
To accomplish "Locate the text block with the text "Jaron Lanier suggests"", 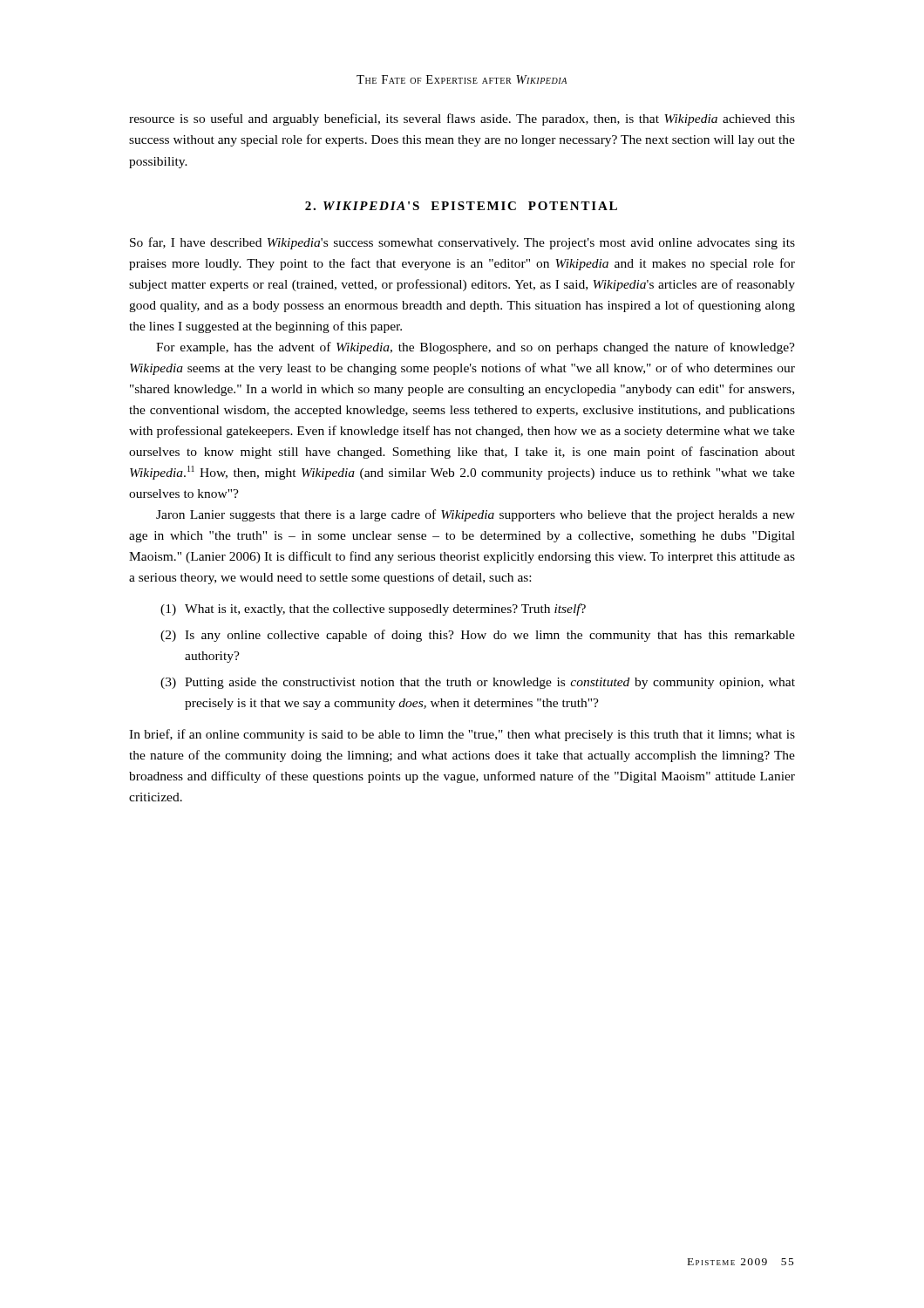I will 462,546.
